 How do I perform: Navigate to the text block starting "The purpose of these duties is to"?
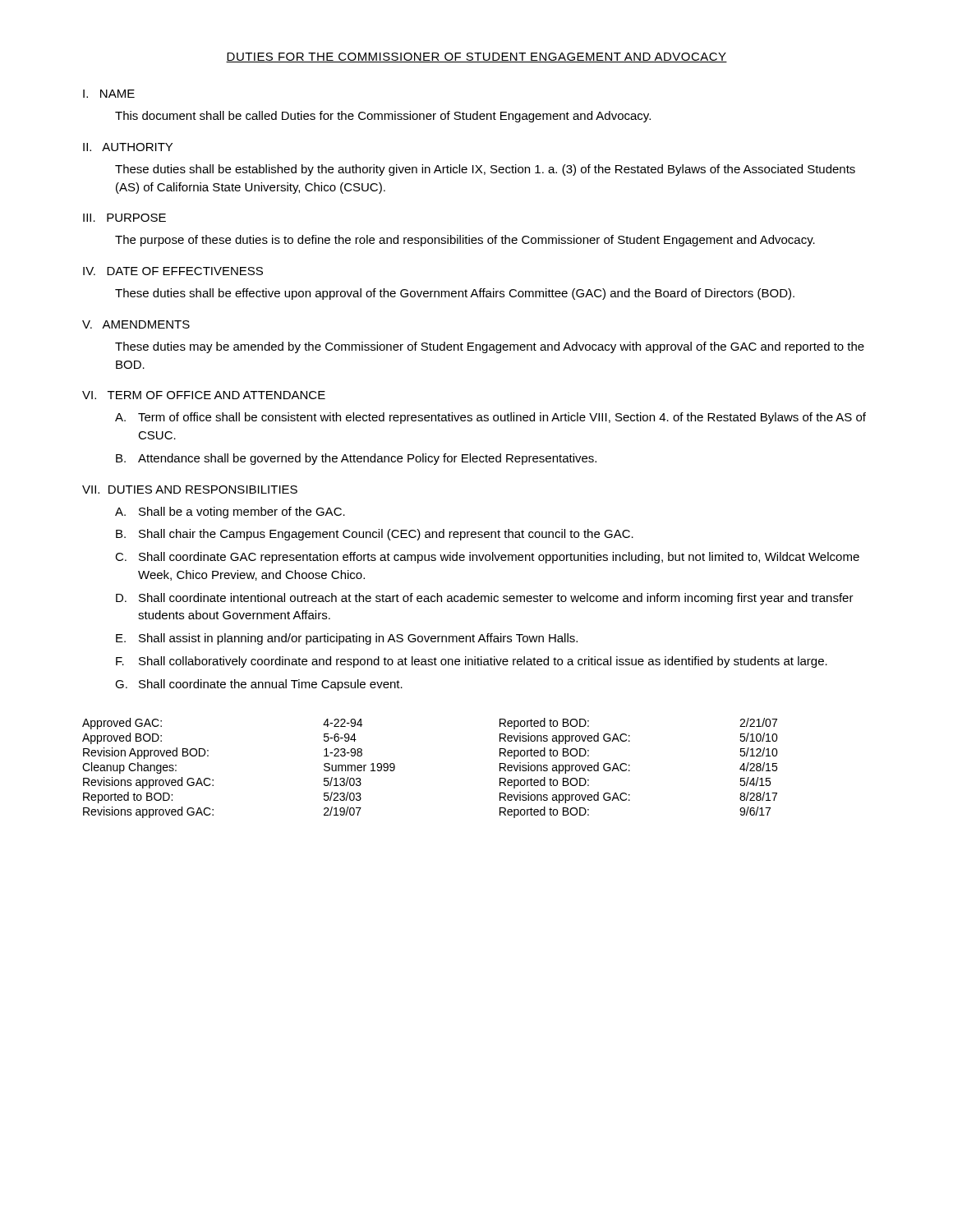point(465,240)
